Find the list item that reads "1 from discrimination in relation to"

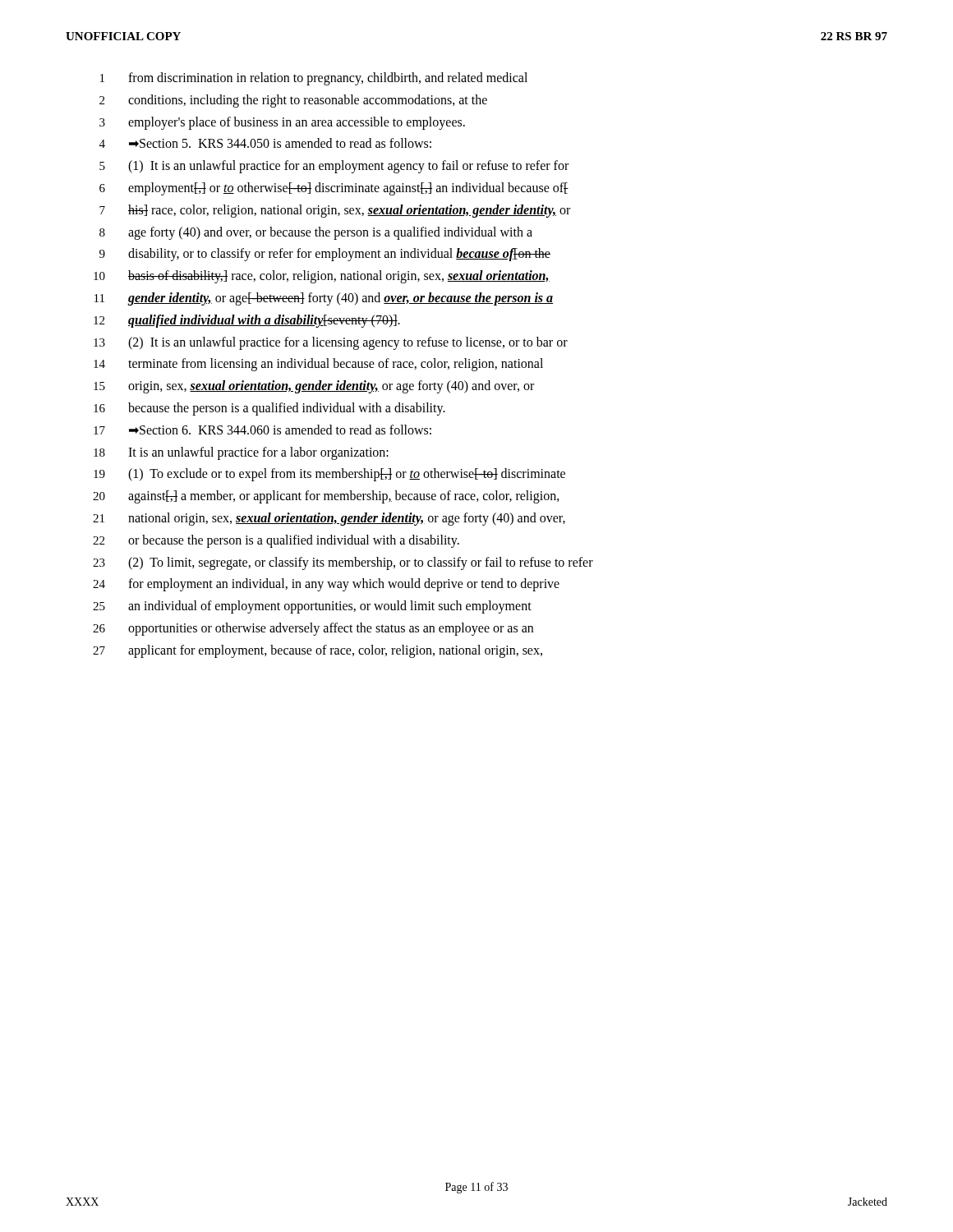click(x=476, y=78)
